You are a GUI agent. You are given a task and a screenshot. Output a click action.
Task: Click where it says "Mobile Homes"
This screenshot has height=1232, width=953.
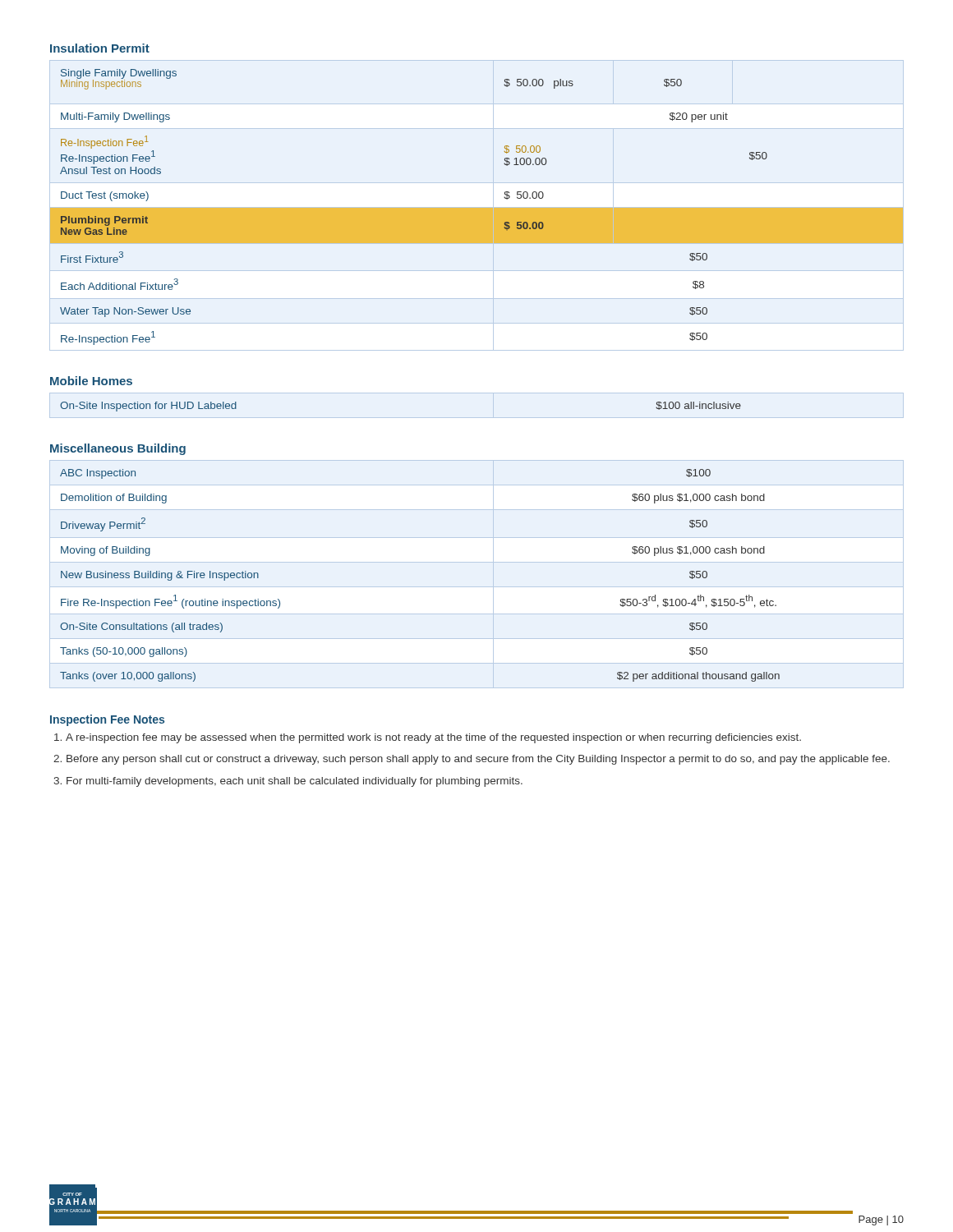91,381
